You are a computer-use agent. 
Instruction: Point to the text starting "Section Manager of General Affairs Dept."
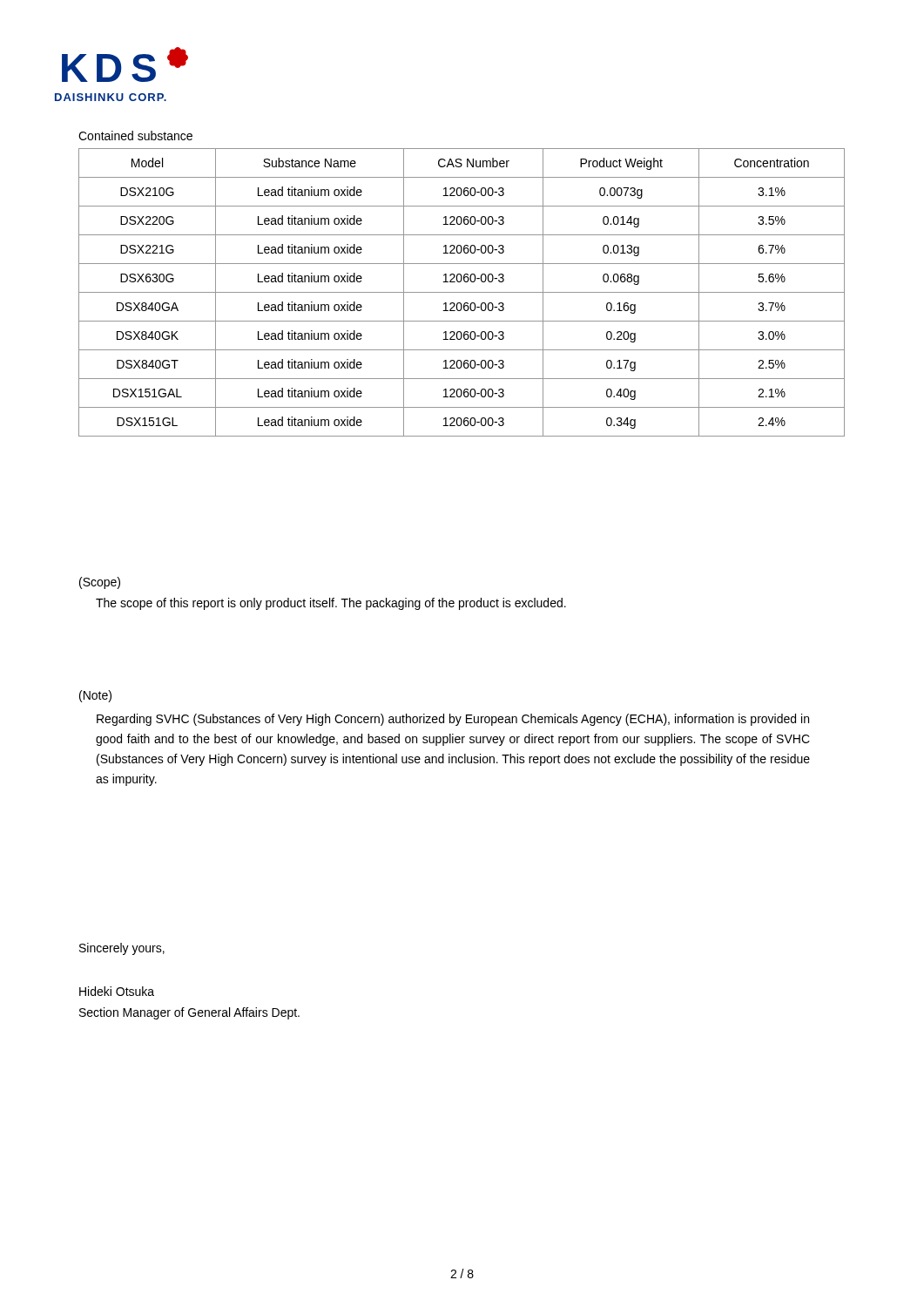tap(189, 1012)
